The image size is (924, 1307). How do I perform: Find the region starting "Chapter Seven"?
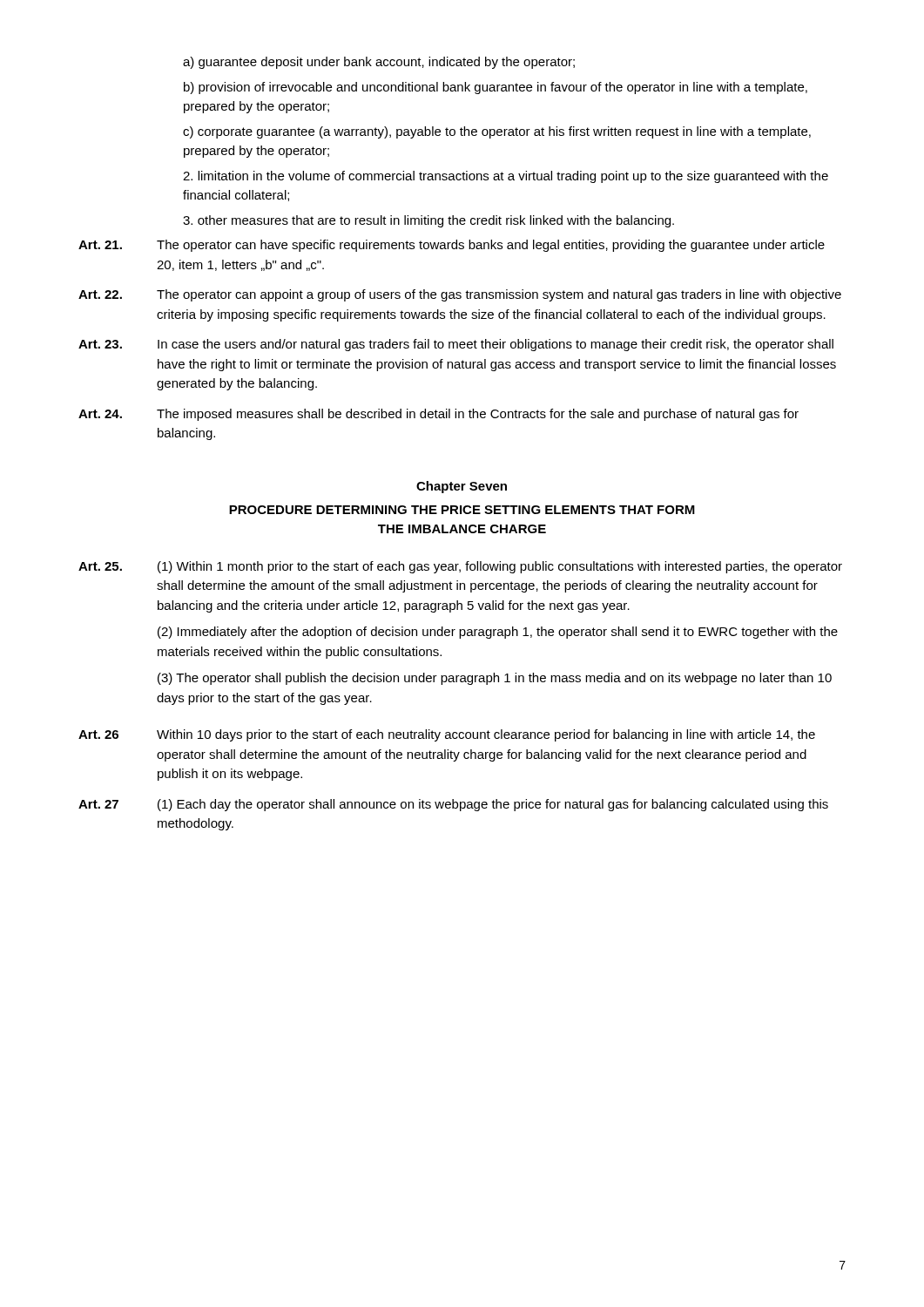462,485
